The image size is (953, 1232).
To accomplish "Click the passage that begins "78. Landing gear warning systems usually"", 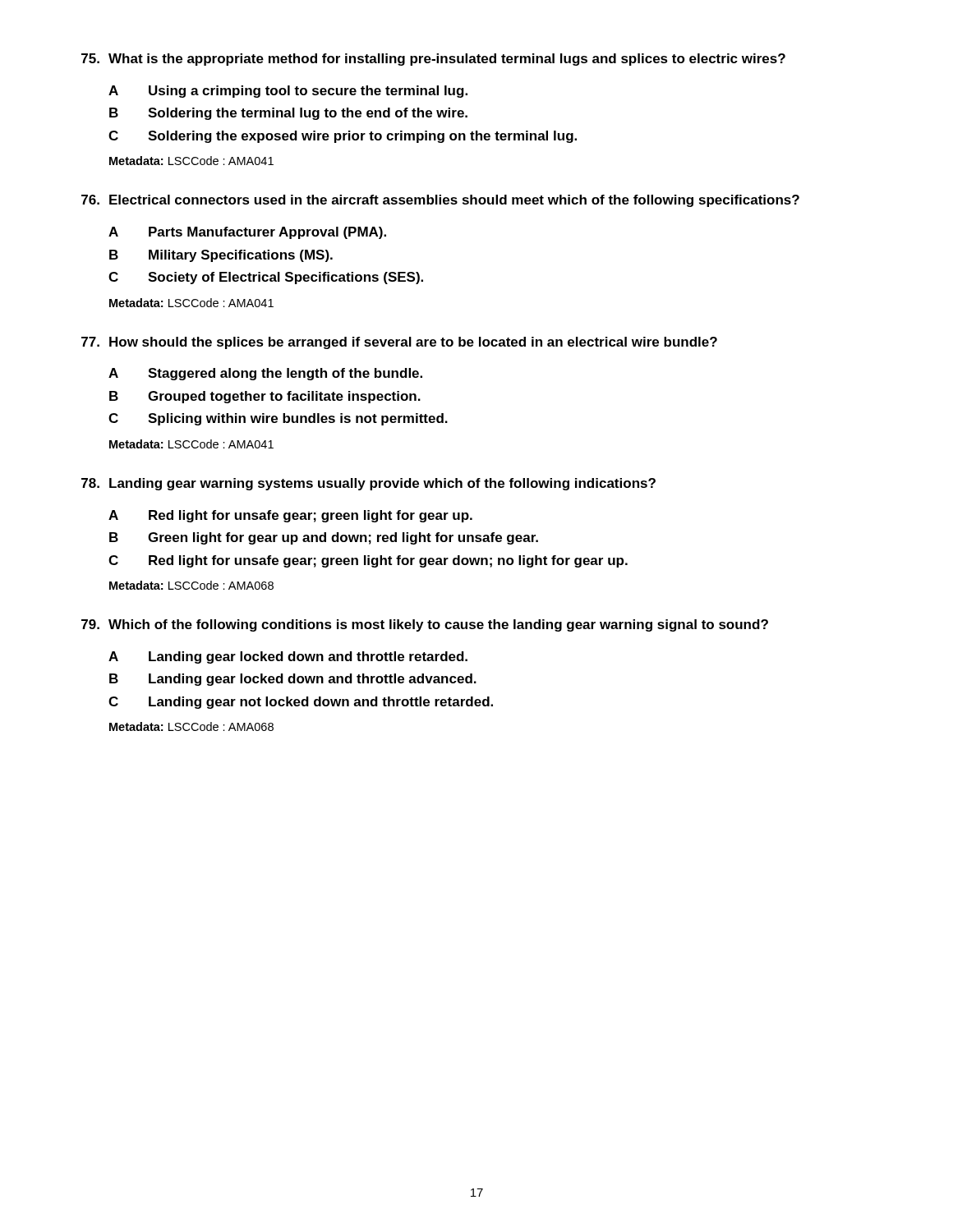I will point(476,533).
